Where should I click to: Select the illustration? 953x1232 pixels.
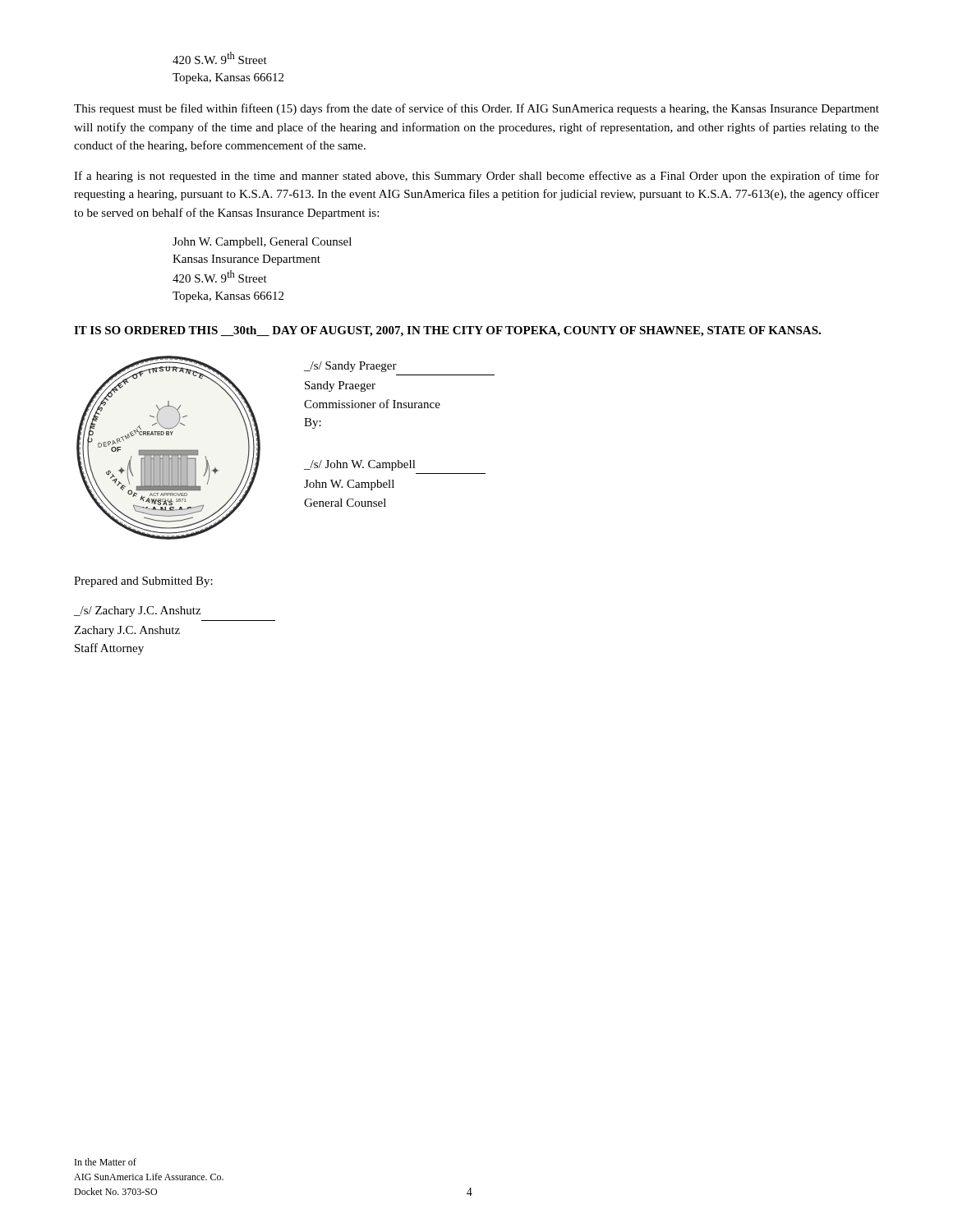coord(181,449)
